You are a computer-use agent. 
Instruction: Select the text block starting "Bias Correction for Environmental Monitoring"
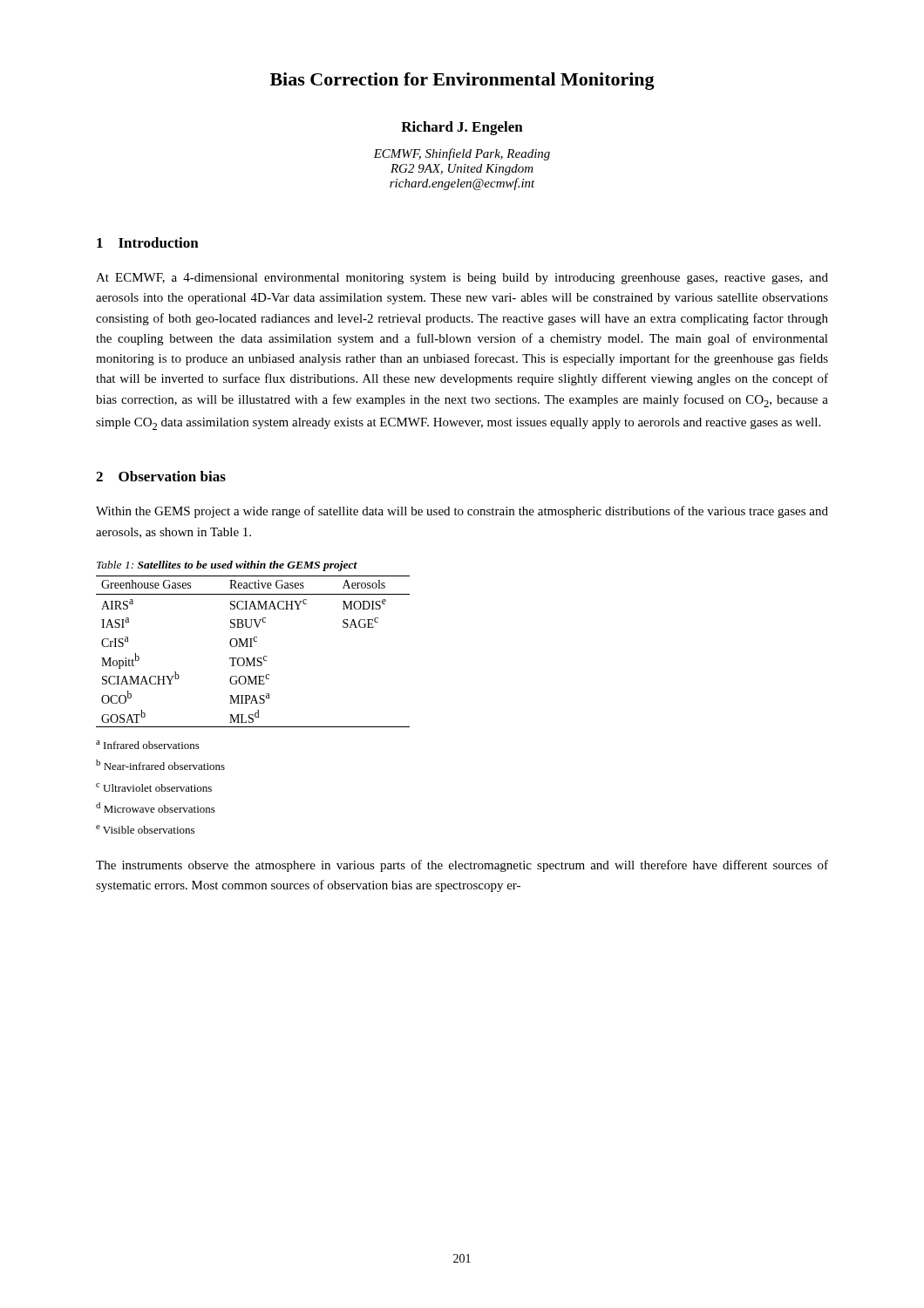[462, 79]
